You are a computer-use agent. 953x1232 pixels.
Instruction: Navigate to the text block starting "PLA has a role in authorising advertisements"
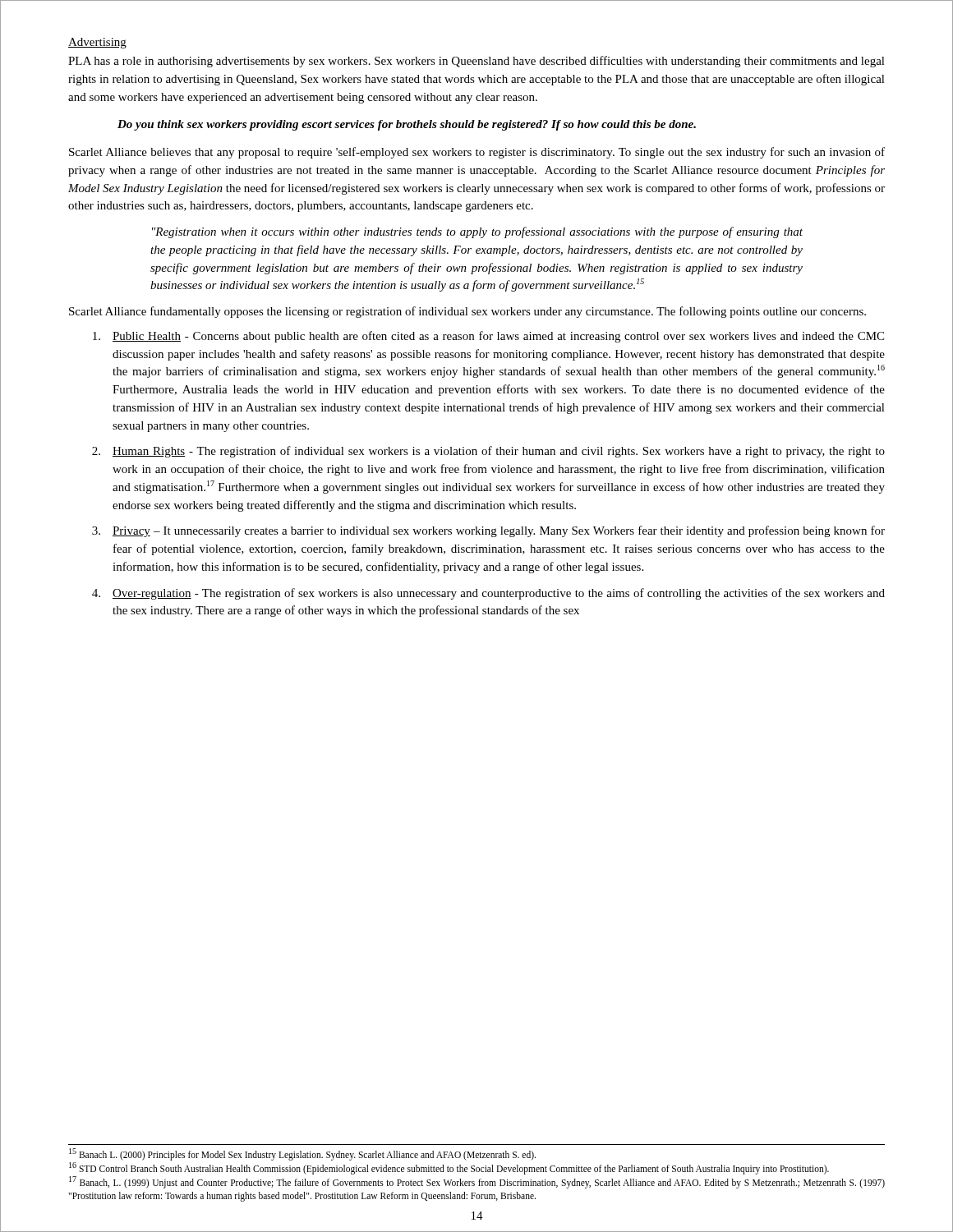[x=476, y=79]
